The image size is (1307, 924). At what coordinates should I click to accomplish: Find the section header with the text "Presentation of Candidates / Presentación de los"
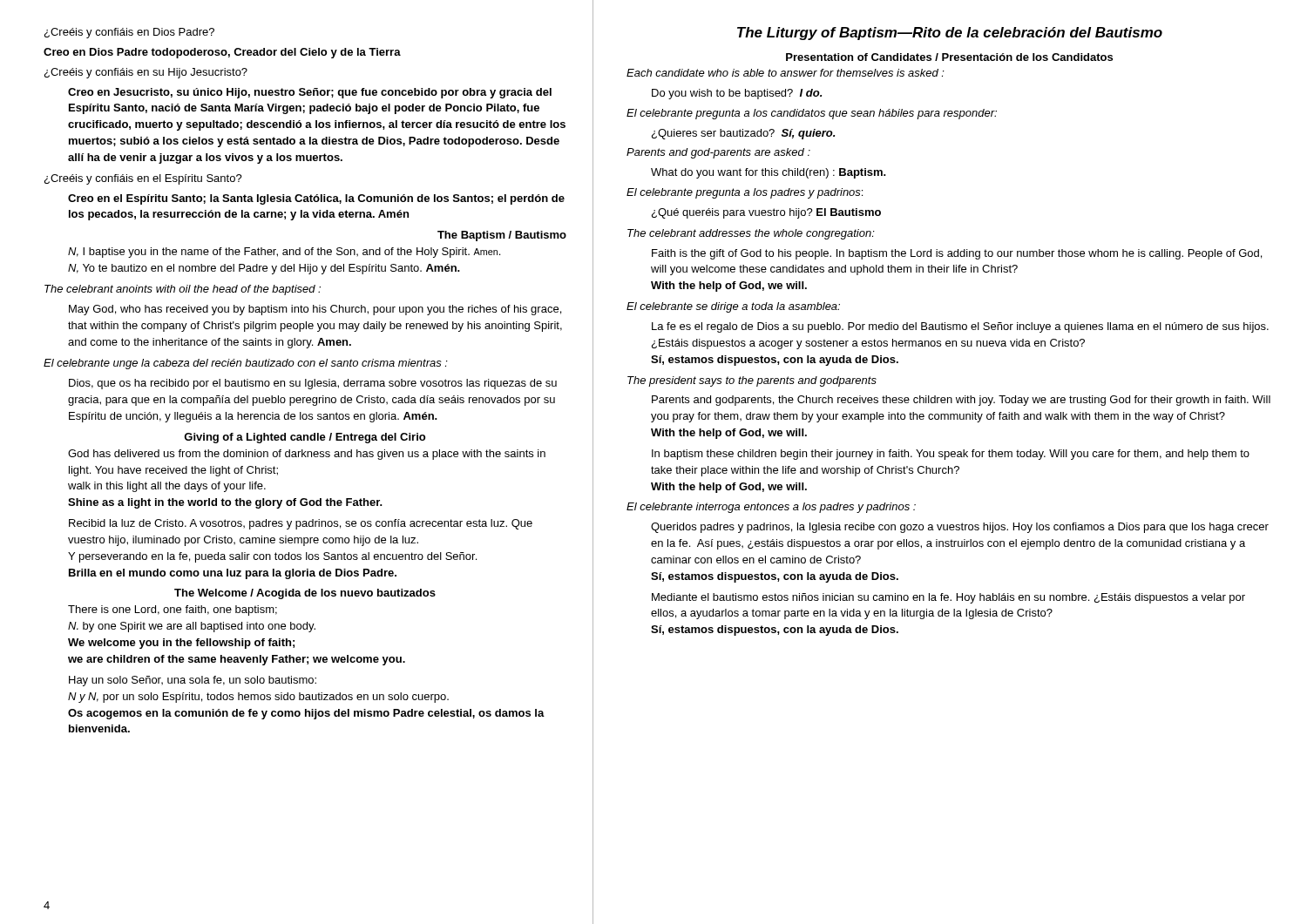(x=949, y=57)
